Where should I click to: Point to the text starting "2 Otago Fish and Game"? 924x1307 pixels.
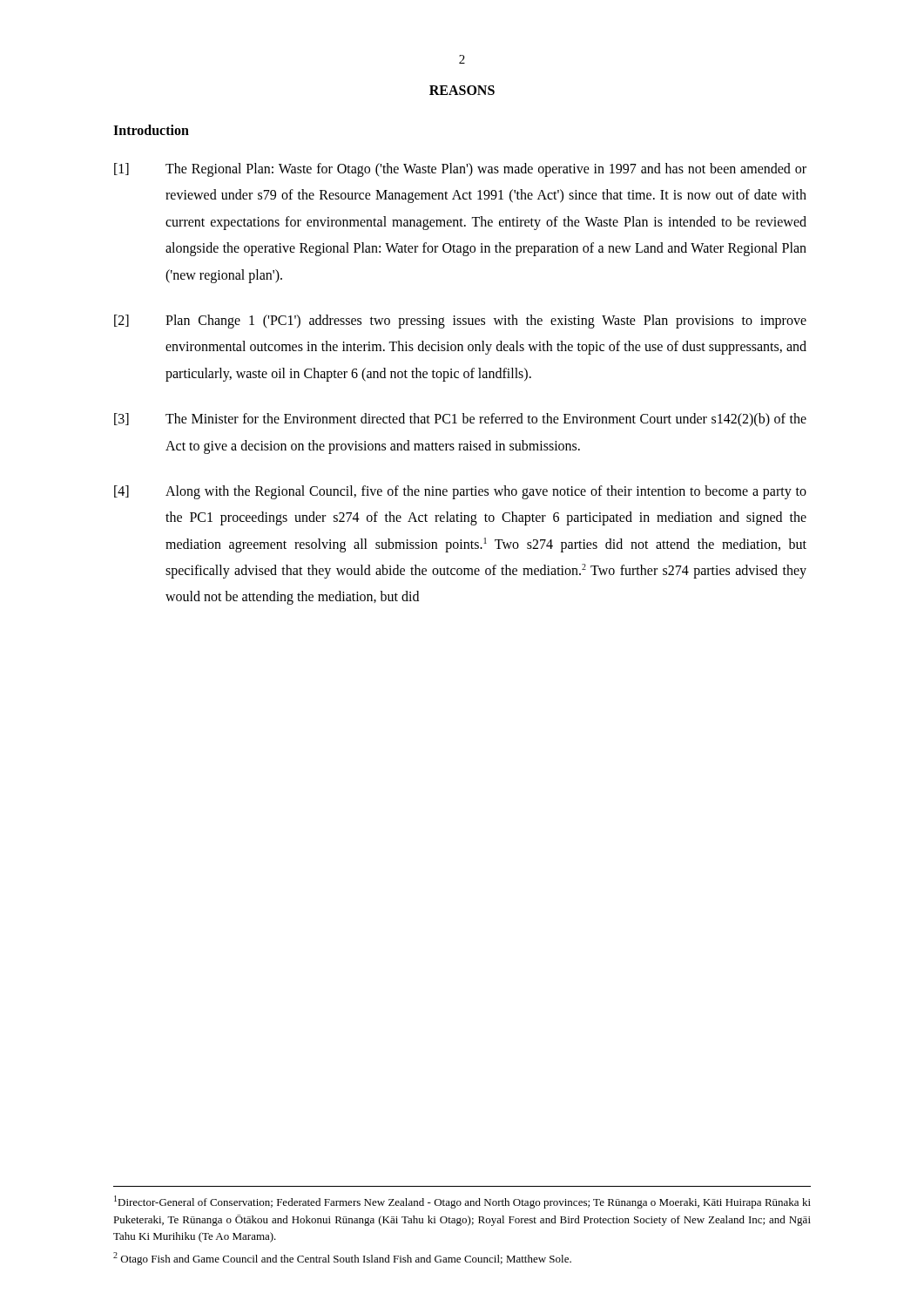click(x=343, y=1257)
